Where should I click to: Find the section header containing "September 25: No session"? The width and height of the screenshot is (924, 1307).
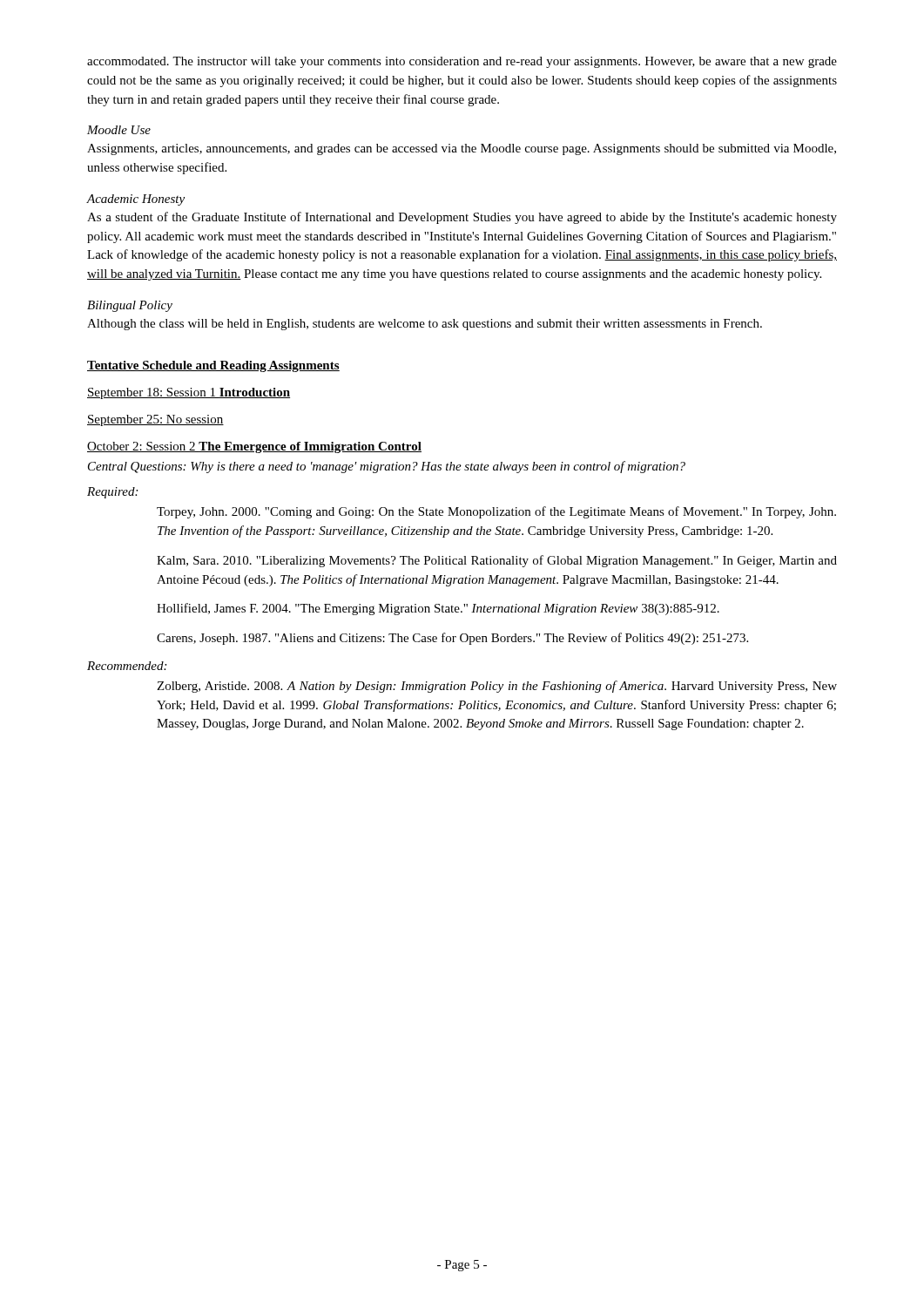[x=155, y=419]
